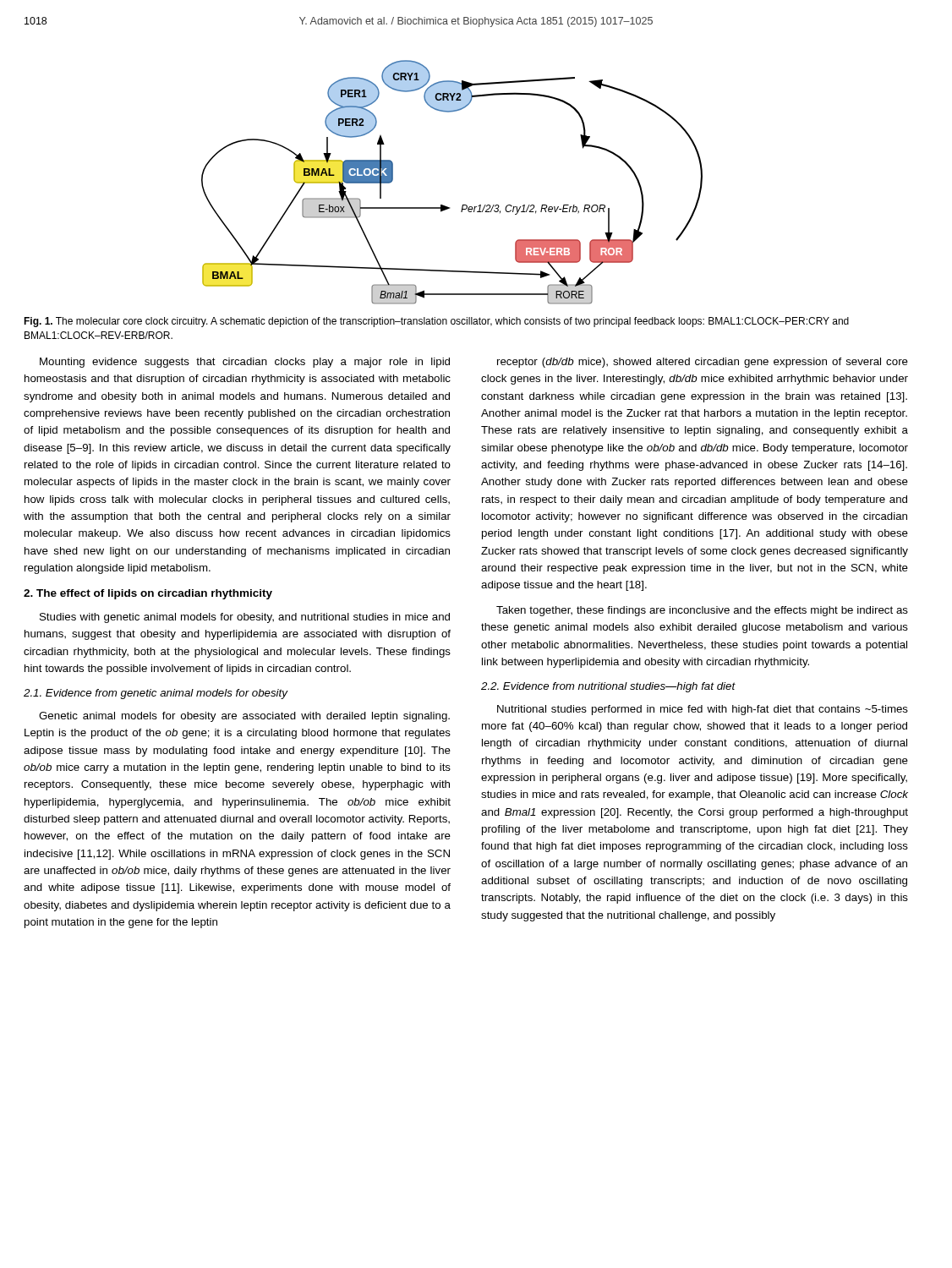The height and width of the screenshot is (1268, 952).
Task: Find the block on this page that starts "Studies with genetic animal models for"
Action: (x=237, y=643)
